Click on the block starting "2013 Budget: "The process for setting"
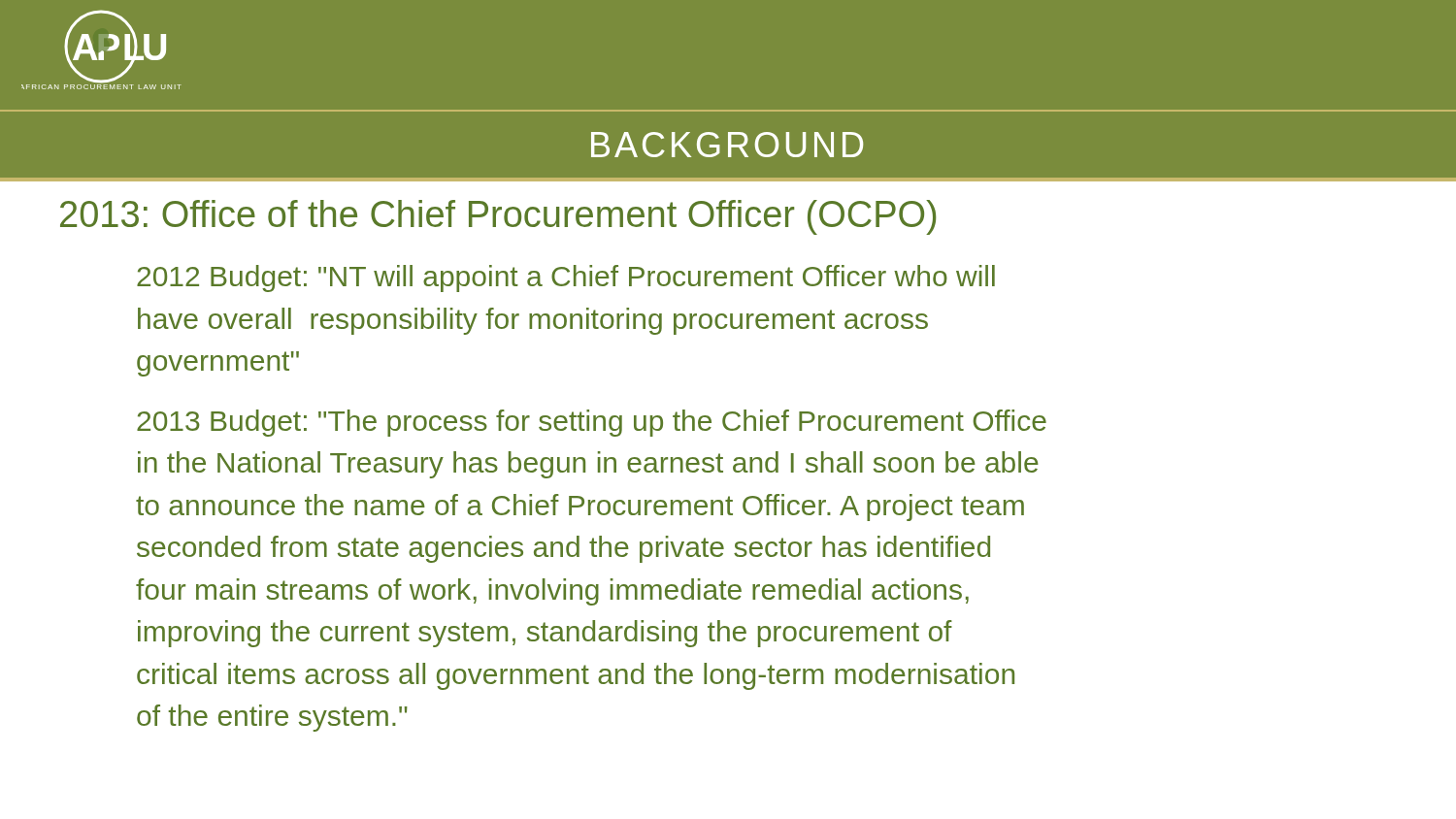The height and width of the screenshot is (819, 1456). tap(776, 568)
